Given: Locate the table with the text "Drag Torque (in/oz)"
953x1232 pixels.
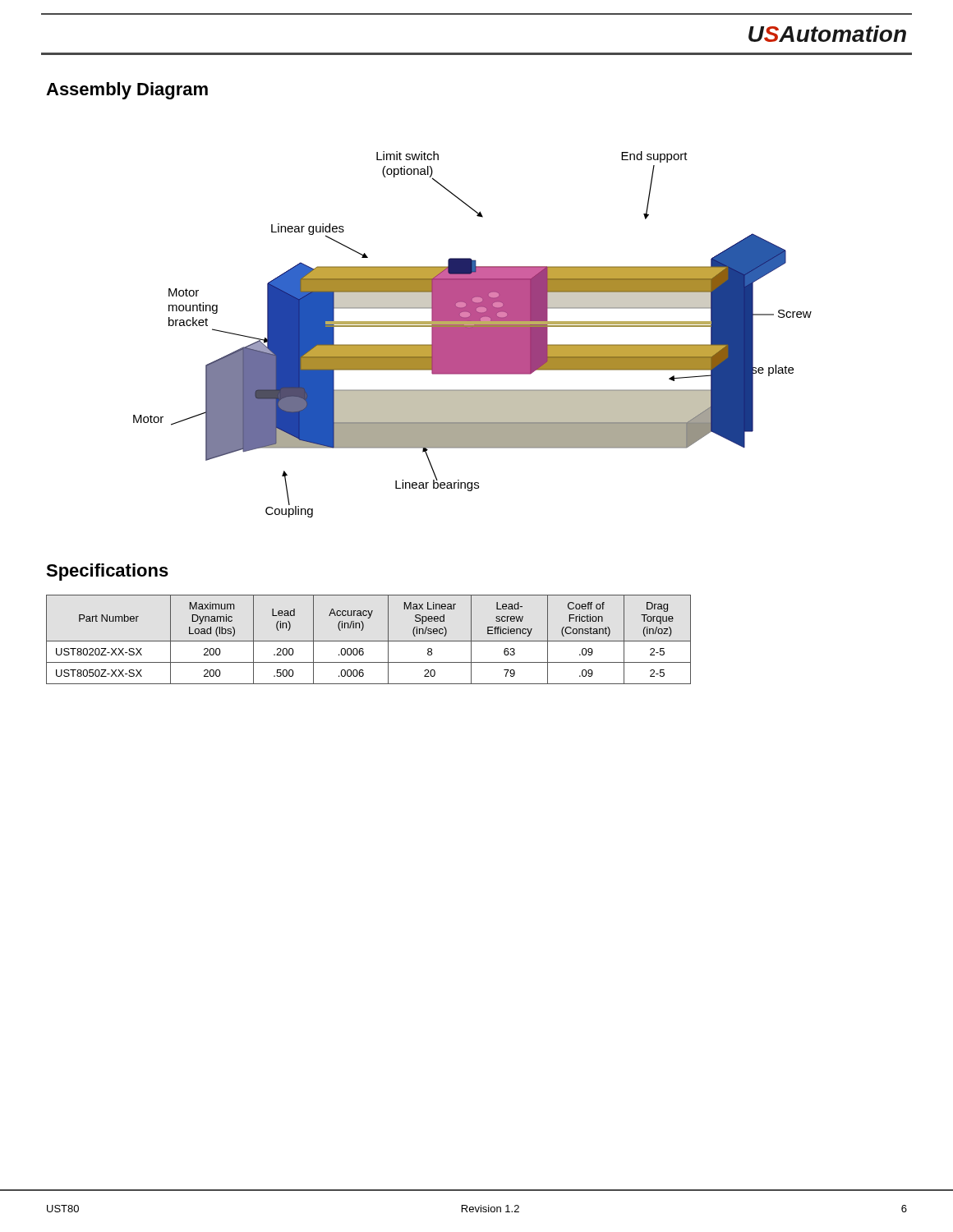Looking at the screenshot, I should click(x=368, y=639).
